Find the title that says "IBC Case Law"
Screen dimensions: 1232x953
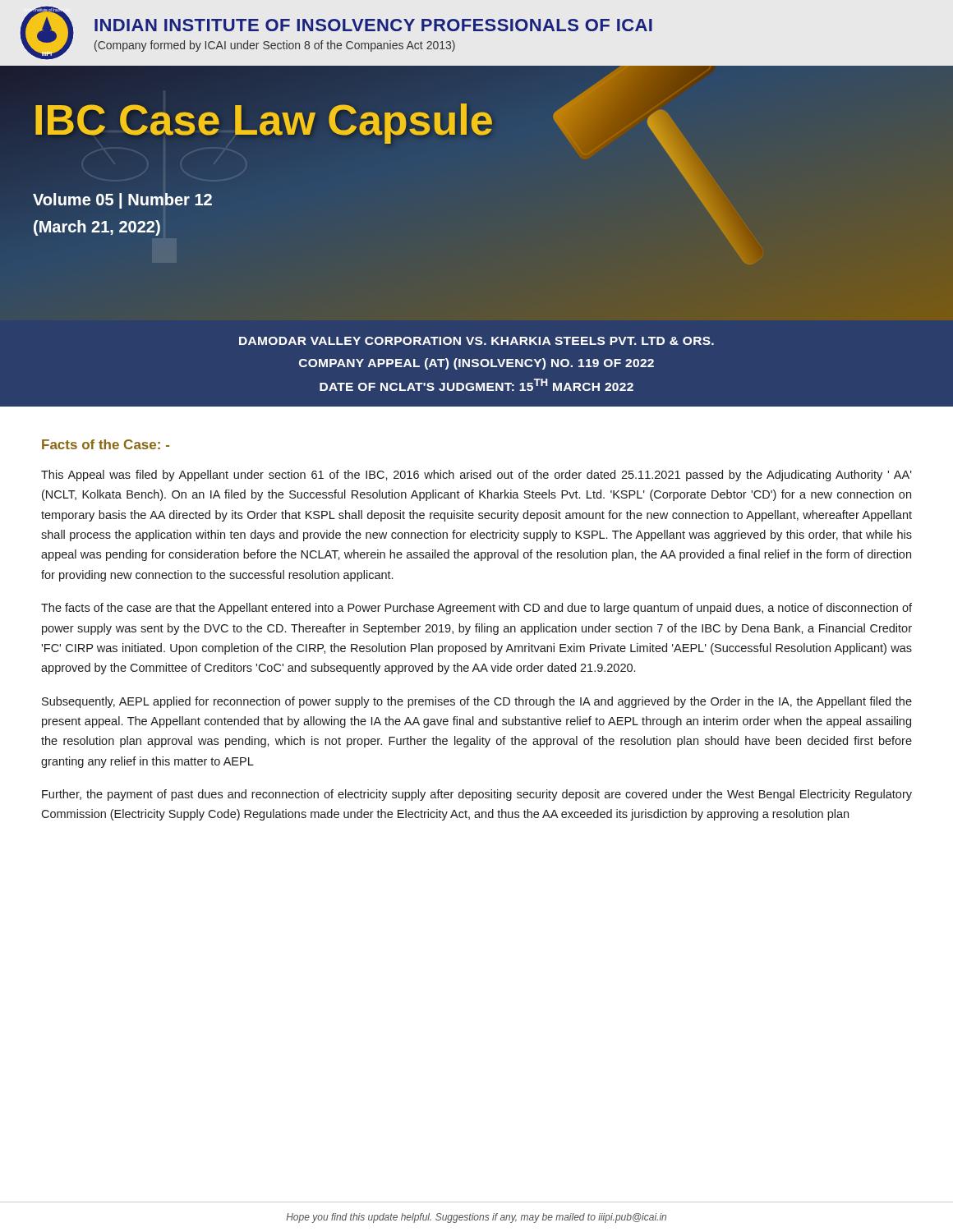click(263, 120)
